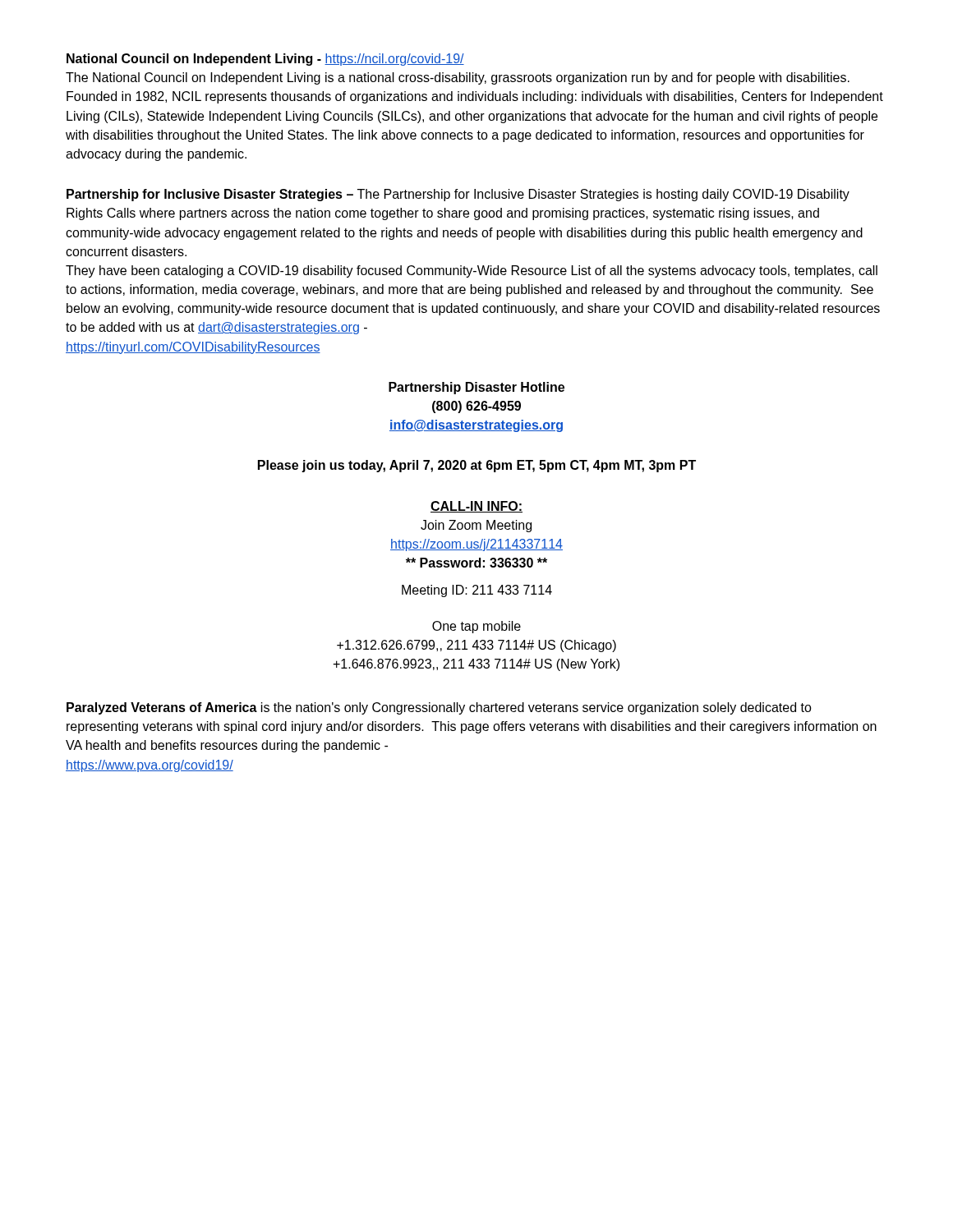Where is the passage that starts "Partnership for Inclusive Disaster Strategies – The Partnership"?
This screenshot has width=953, height=1232.
473,271
